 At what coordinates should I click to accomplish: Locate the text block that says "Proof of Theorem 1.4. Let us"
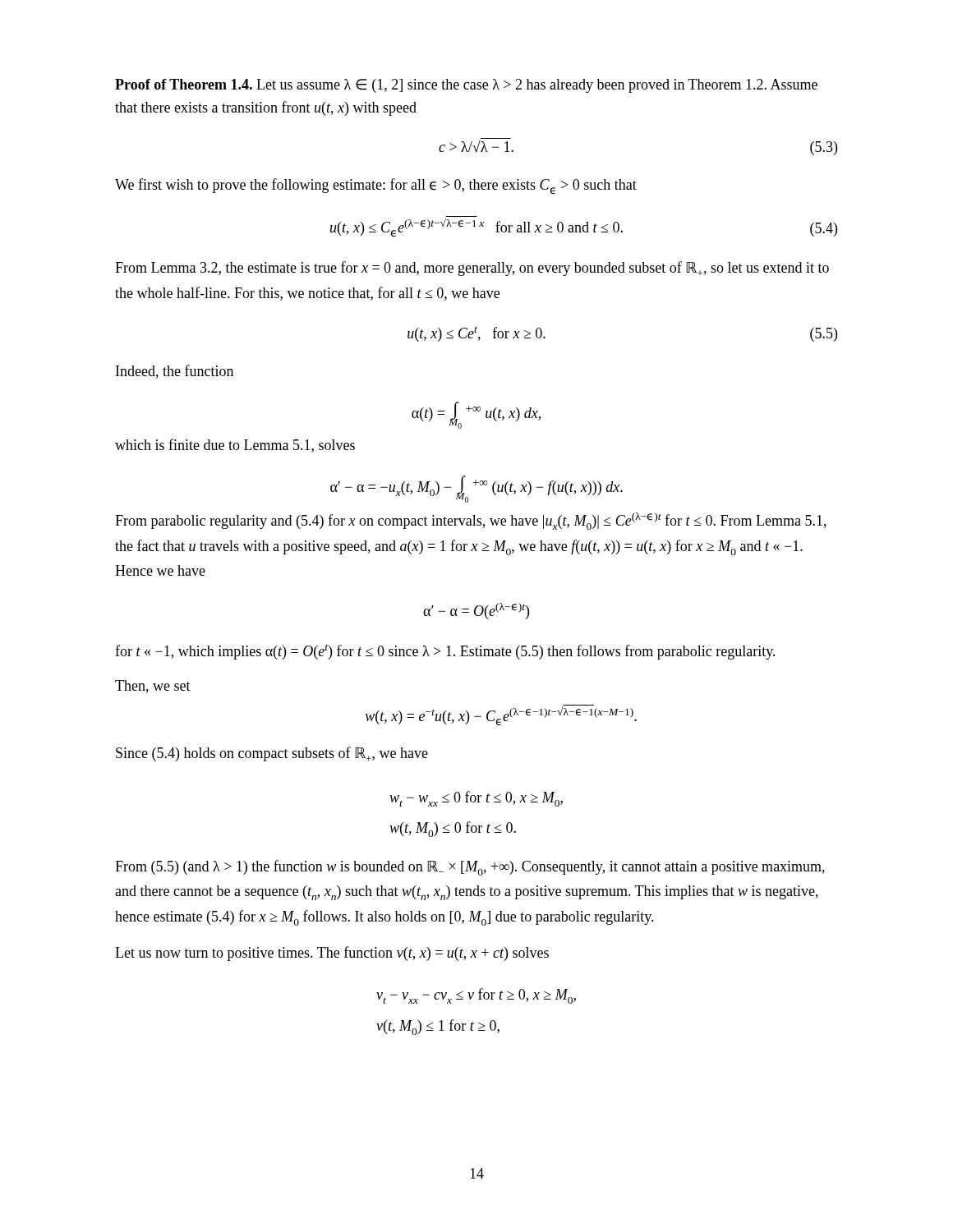tap(466, 96)
